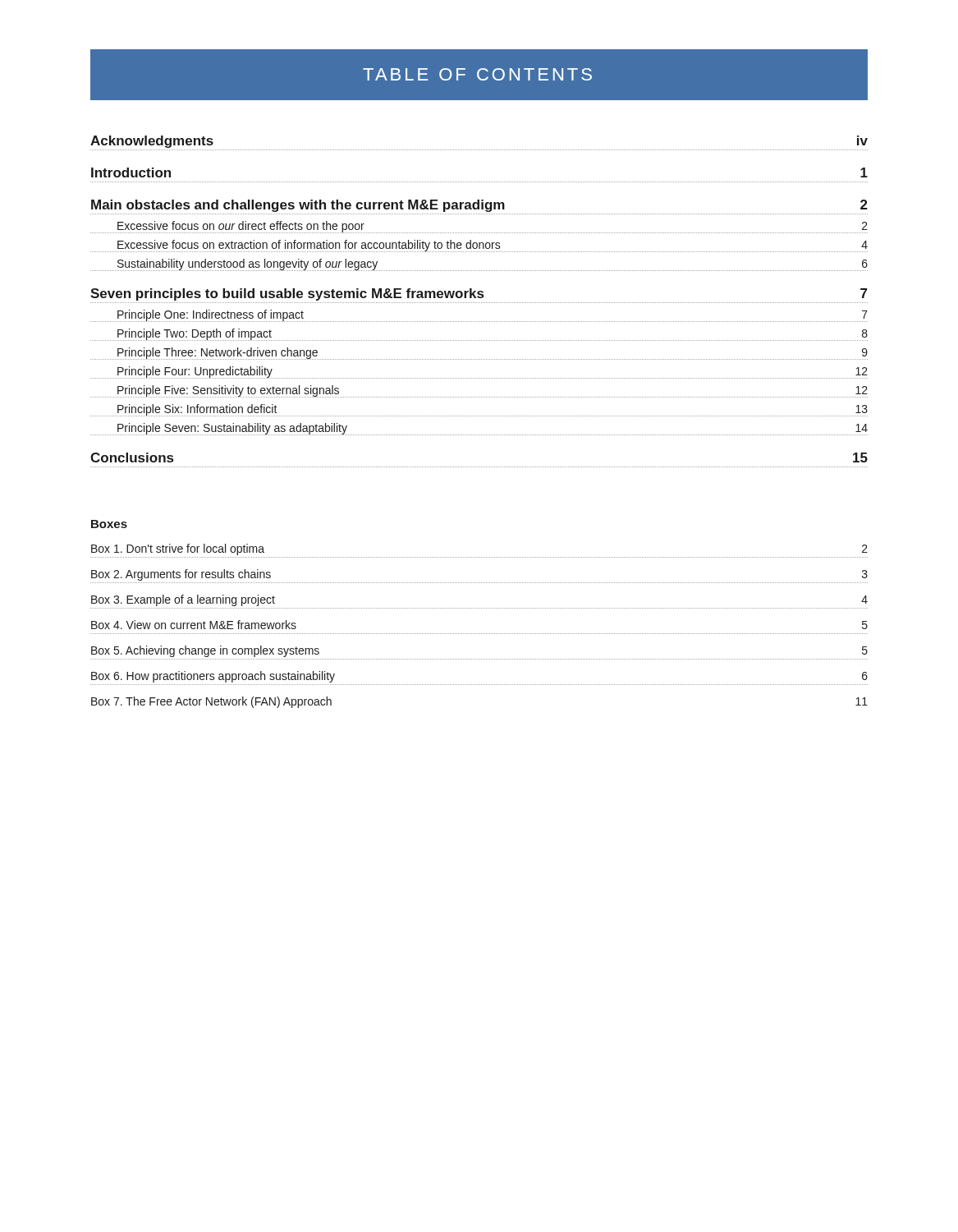Click on the list item that says "Principle Two: Depth of impact 8"
The height and width of the screenshot is (1232, 958).
click(x=479, y=334)
